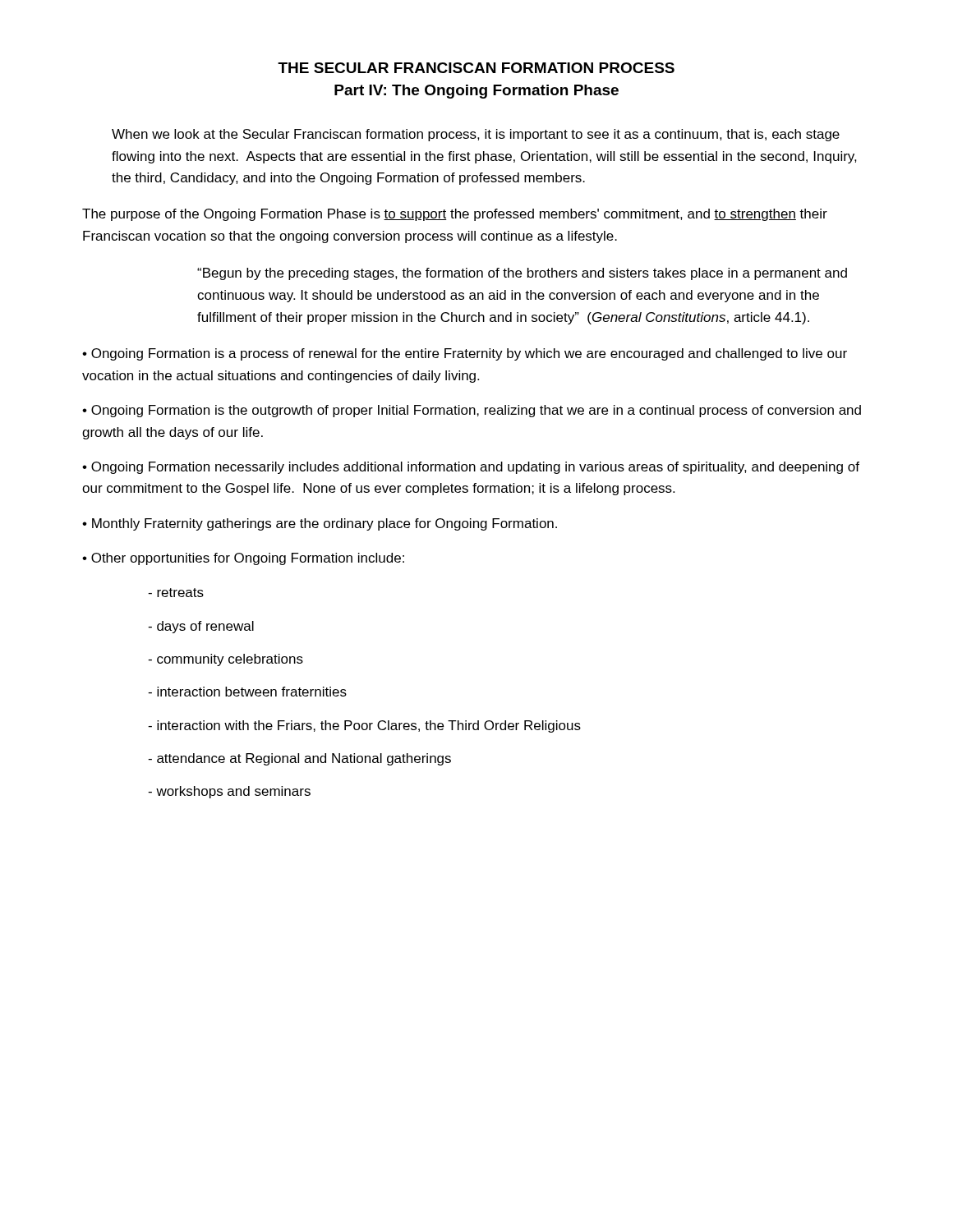The image size is (953, 1232).
Task: Locate the region starting "interaction with the"
Action: 364,725
